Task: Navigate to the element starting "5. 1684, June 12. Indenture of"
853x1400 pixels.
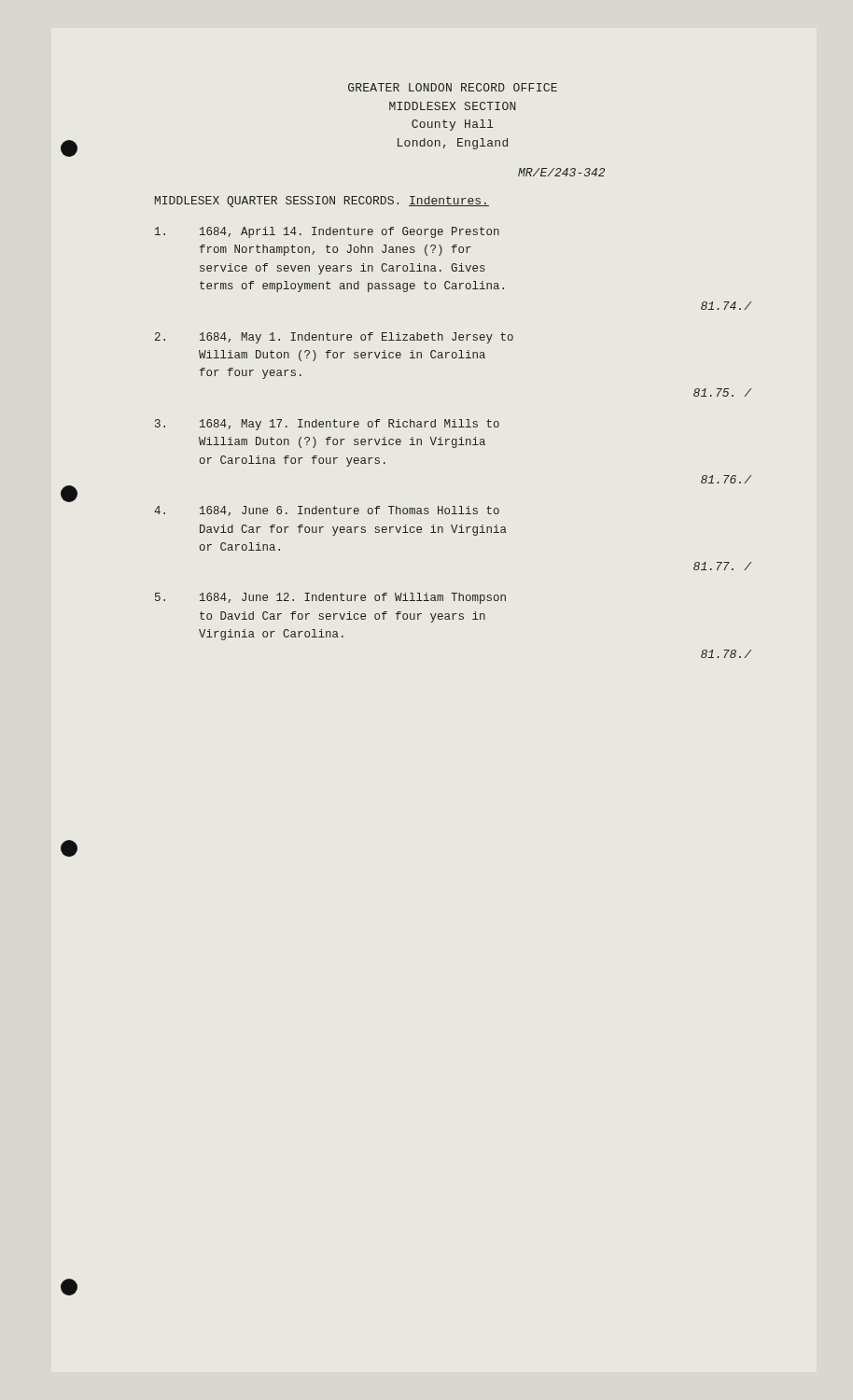Action: tap(453, 627)
